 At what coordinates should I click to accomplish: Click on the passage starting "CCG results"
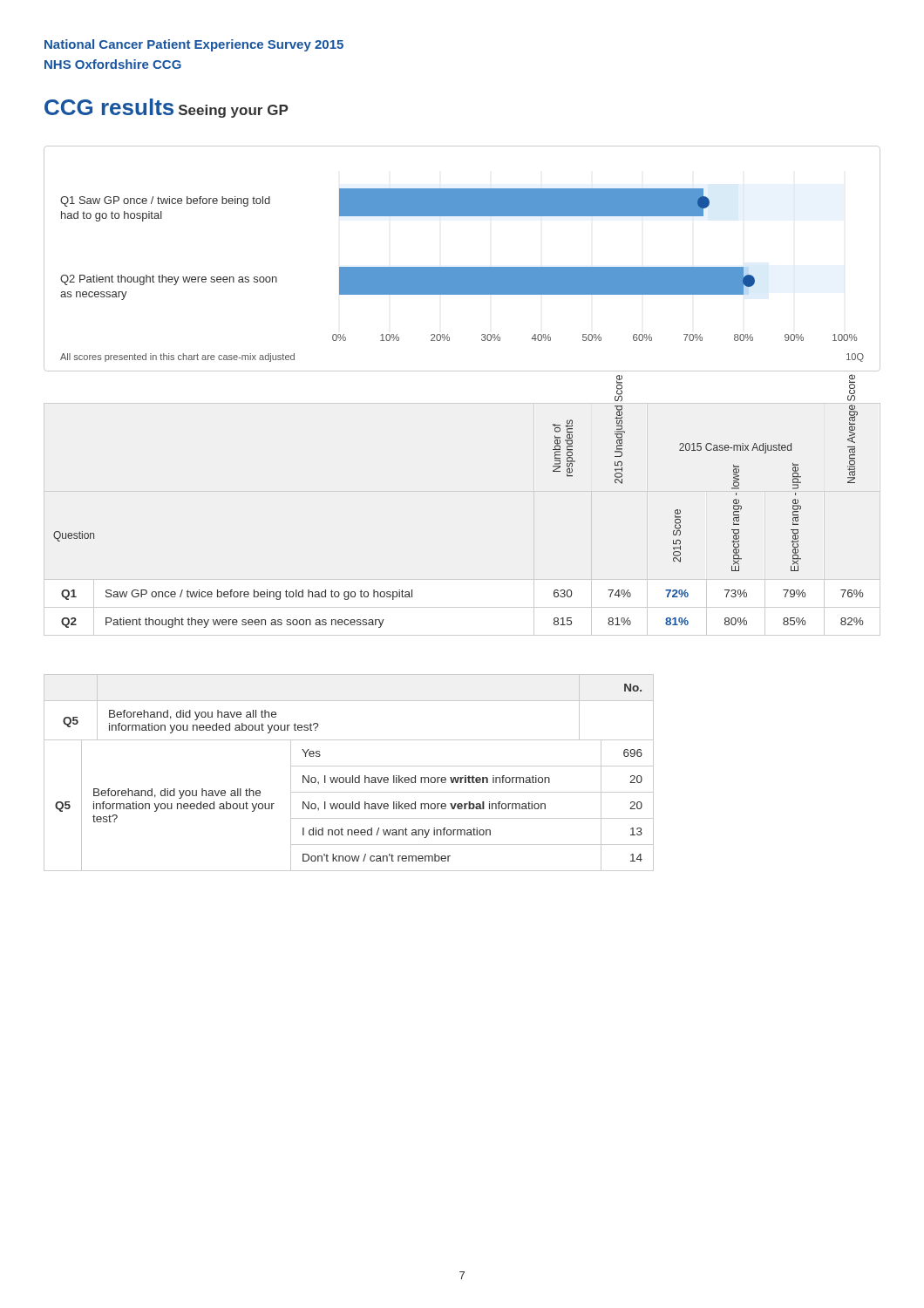pos(109,108)
